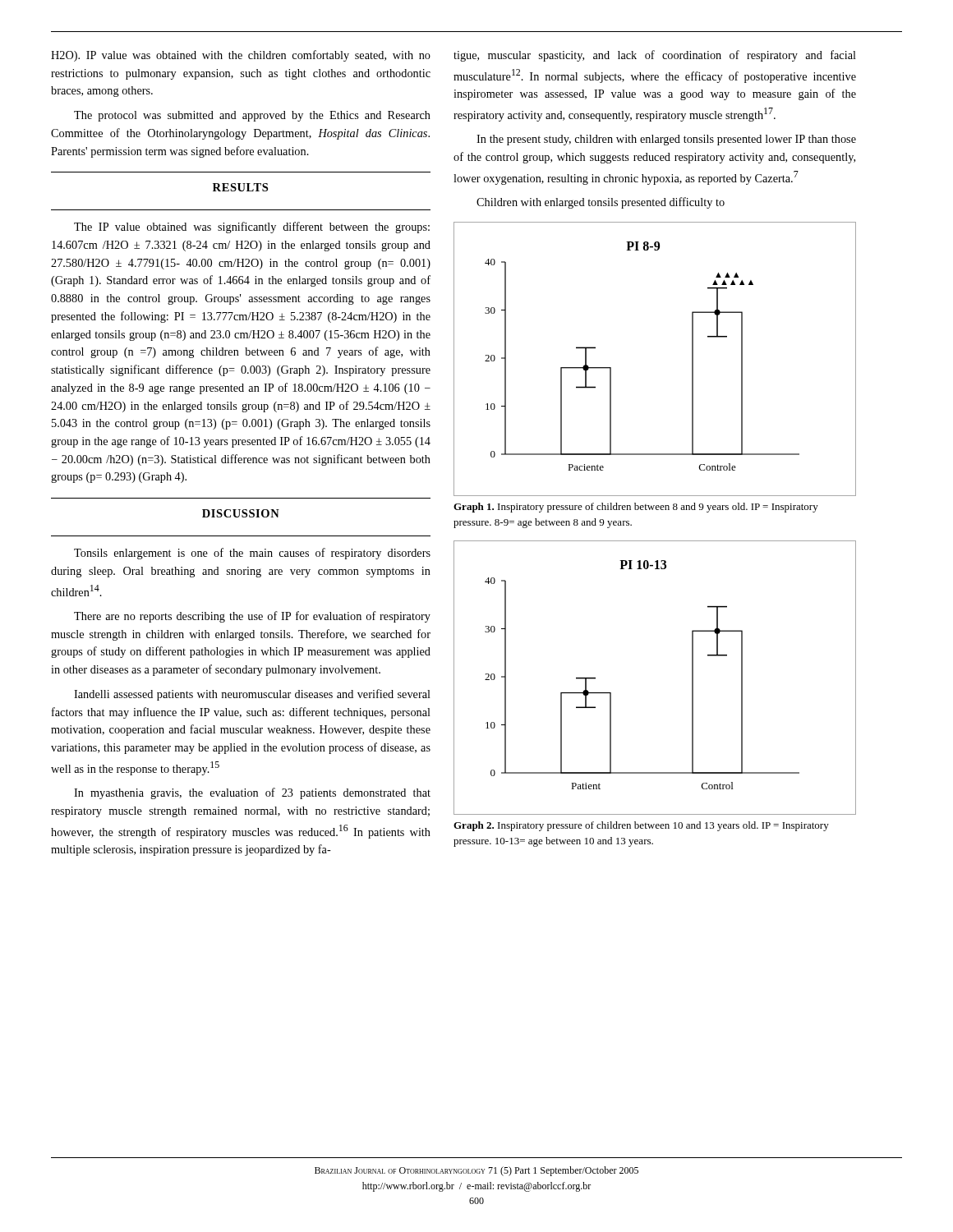Find the text block with the text "tigue, muscular spasticity, and lack of coordination"
Image resolution: width=953 pixels, height=1232 pixels.
point(655,85)
